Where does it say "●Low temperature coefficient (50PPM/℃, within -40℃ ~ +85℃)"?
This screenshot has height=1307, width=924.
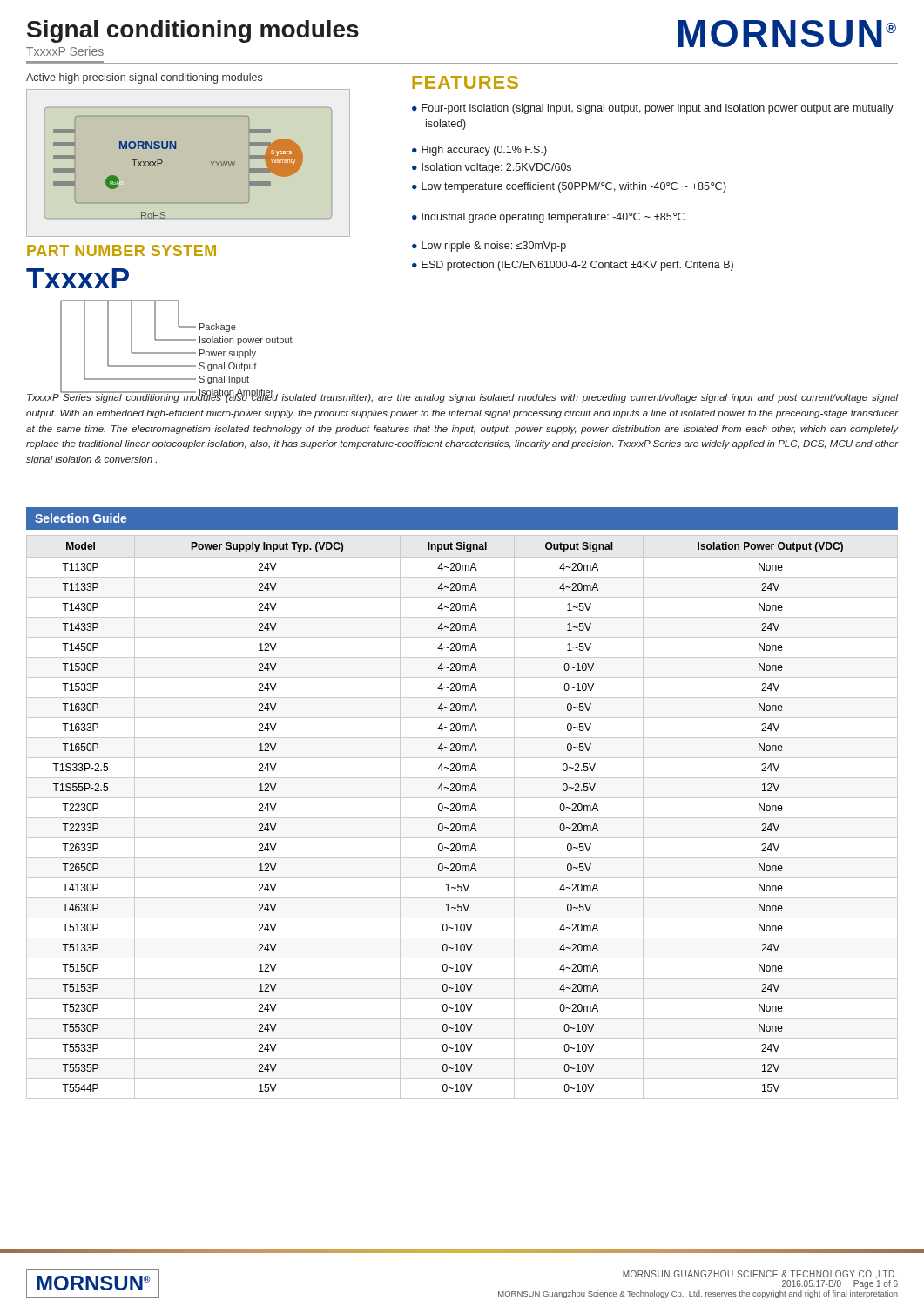(x=569, y=186)
